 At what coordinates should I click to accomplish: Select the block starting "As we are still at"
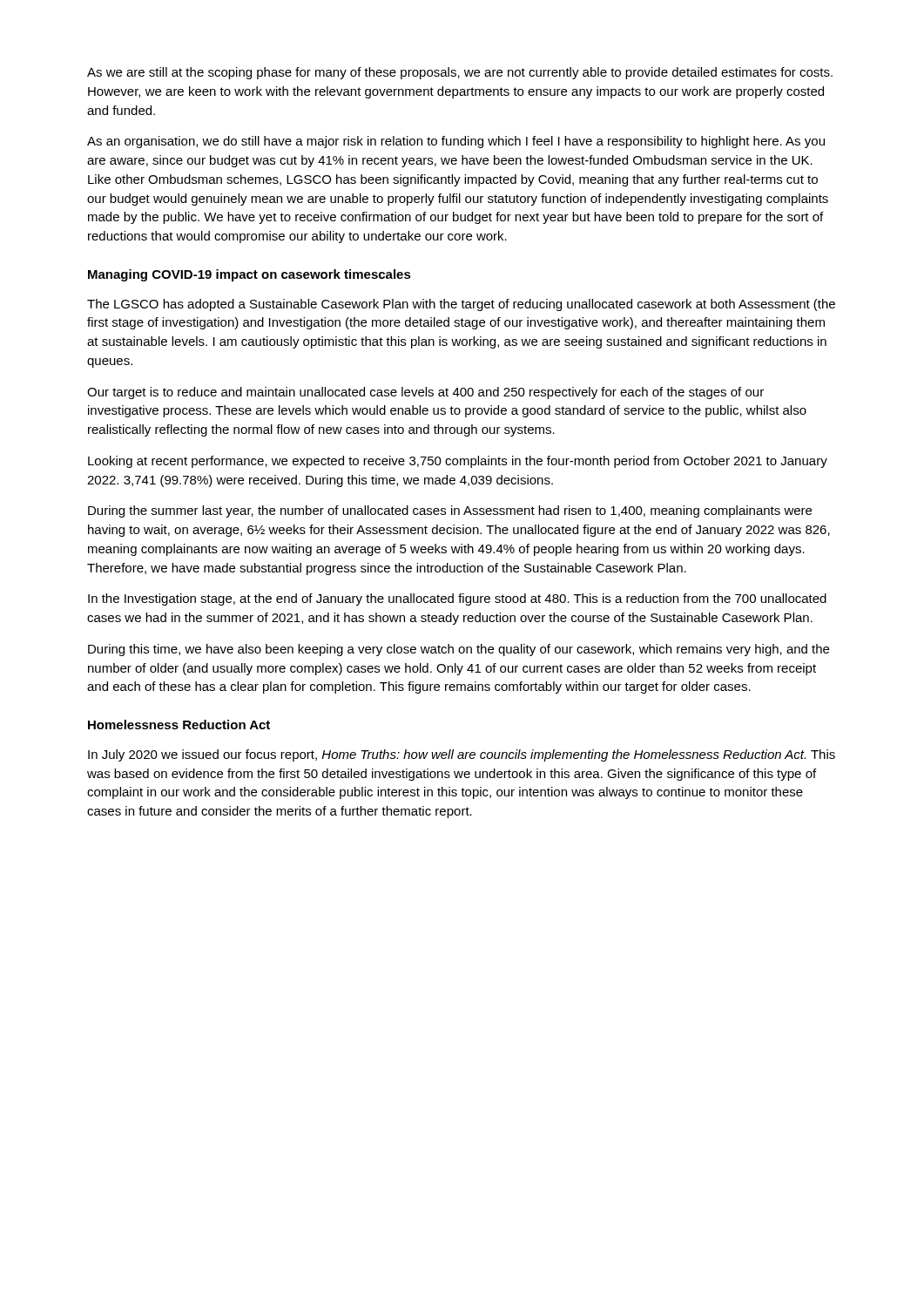point(462,91)
